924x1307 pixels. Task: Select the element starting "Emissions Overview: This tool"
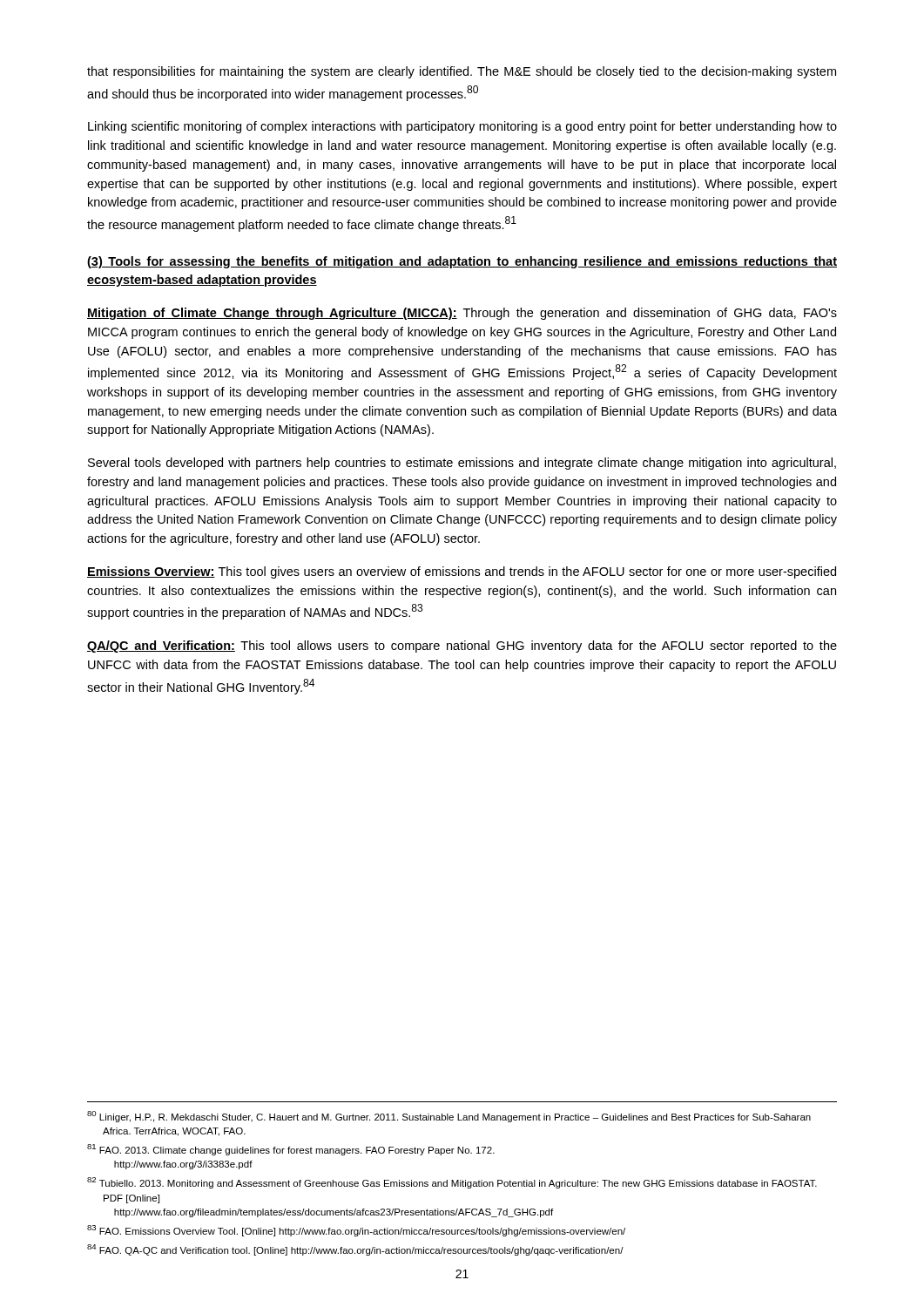click(462, 592)
